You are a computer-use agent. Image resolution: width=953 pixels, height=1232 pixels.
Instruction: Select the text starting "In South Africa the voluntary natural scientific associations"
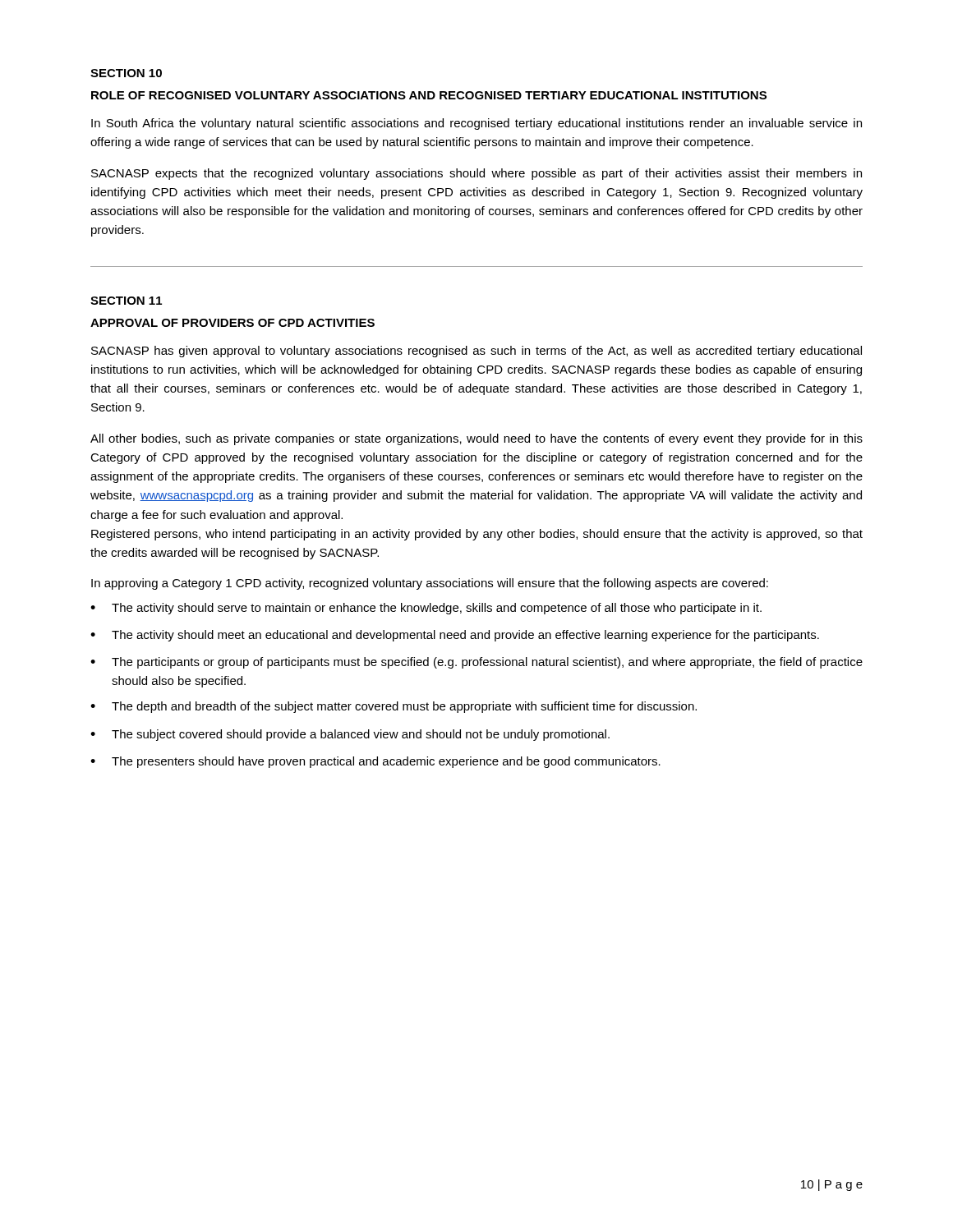[476, 132]
